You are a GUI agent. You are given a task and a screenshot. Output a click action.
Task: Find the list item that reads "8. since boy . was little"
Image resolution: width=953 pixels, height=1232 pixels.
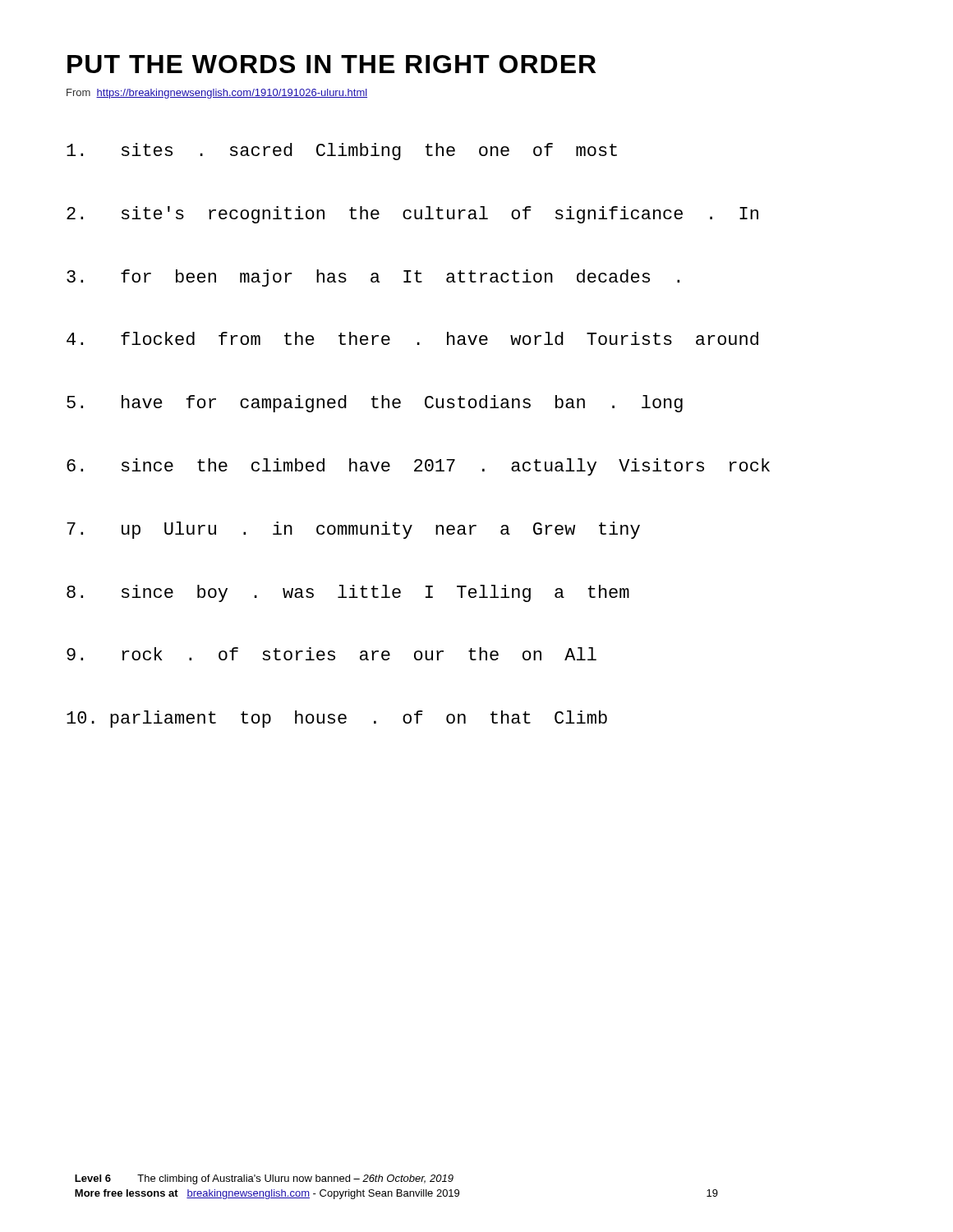pos(348,593)
